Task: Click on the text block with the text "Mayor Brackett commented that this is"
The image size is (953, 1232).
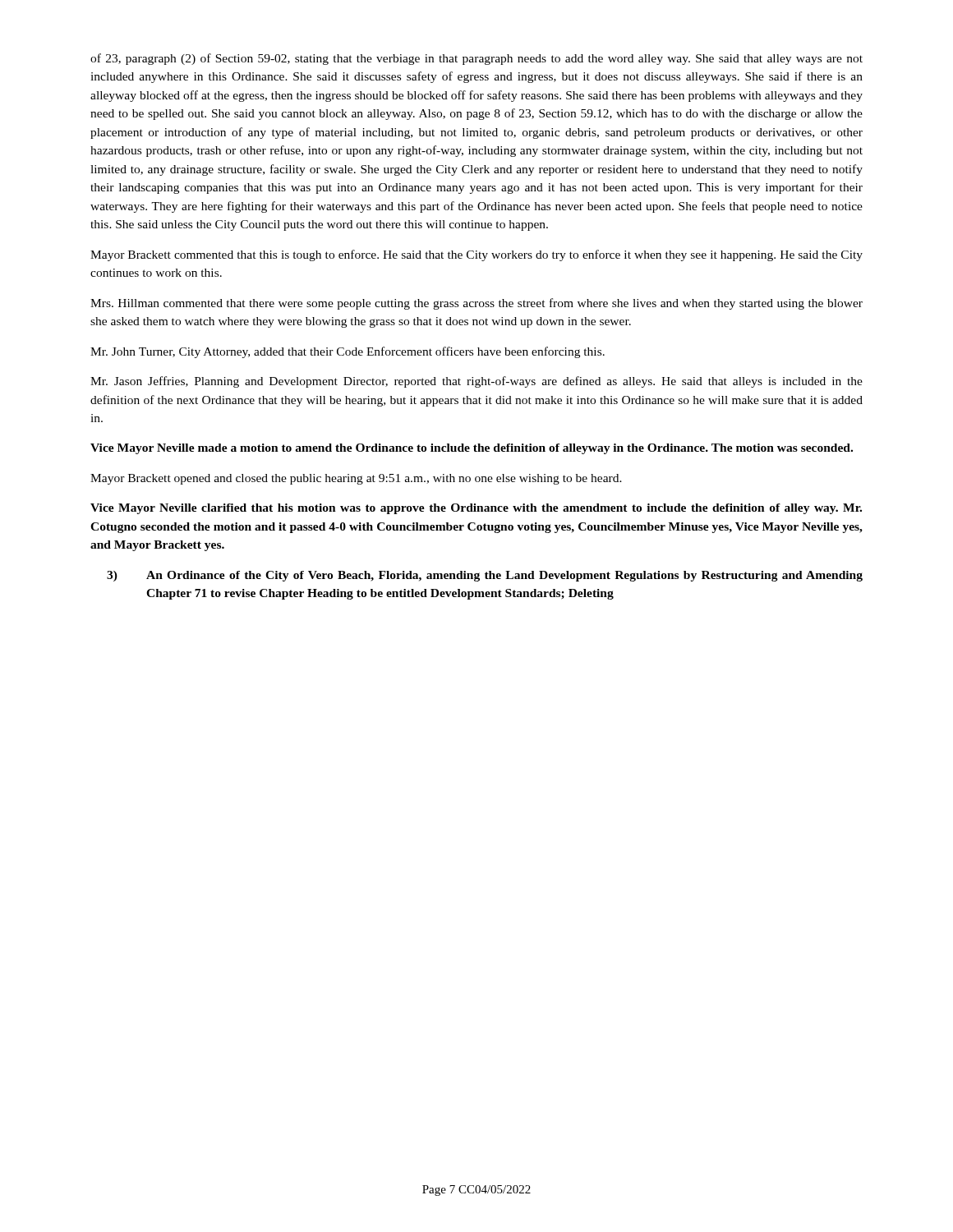Action: 476,264
